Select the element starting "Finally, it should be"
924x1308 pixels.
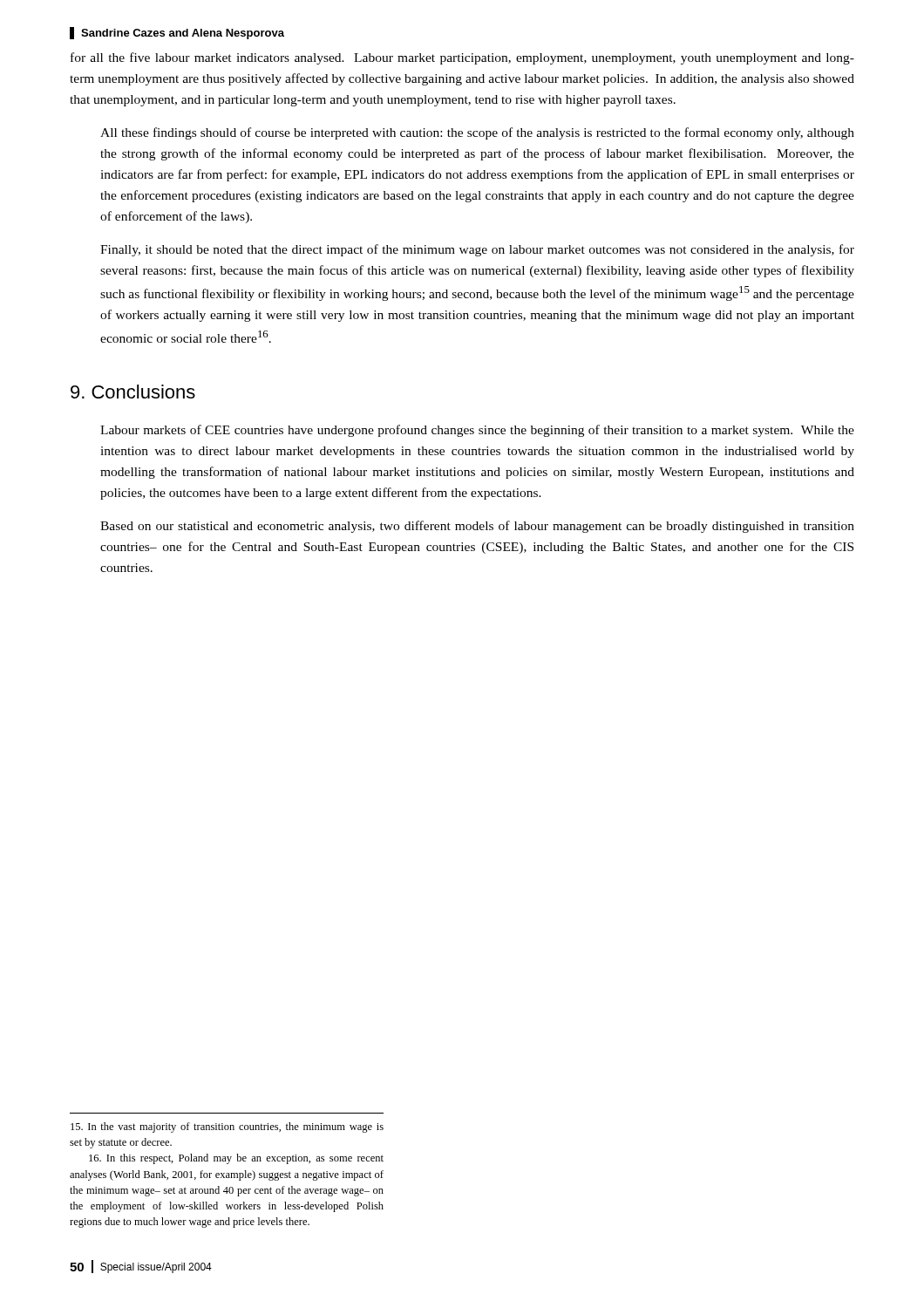pyautogui.click(x=477, y=294)
